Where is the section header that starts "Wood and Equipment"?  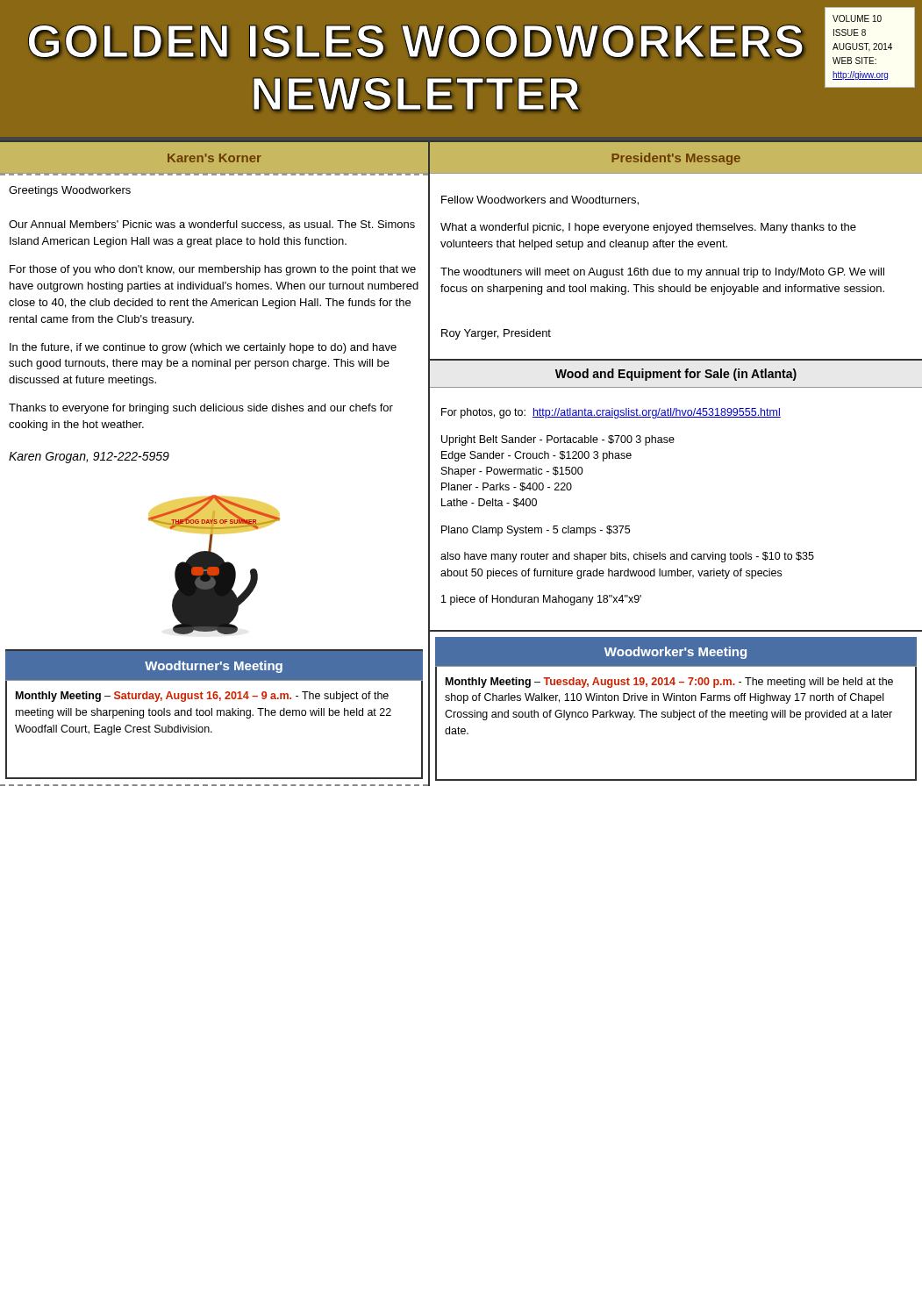[x=676, y=373]
